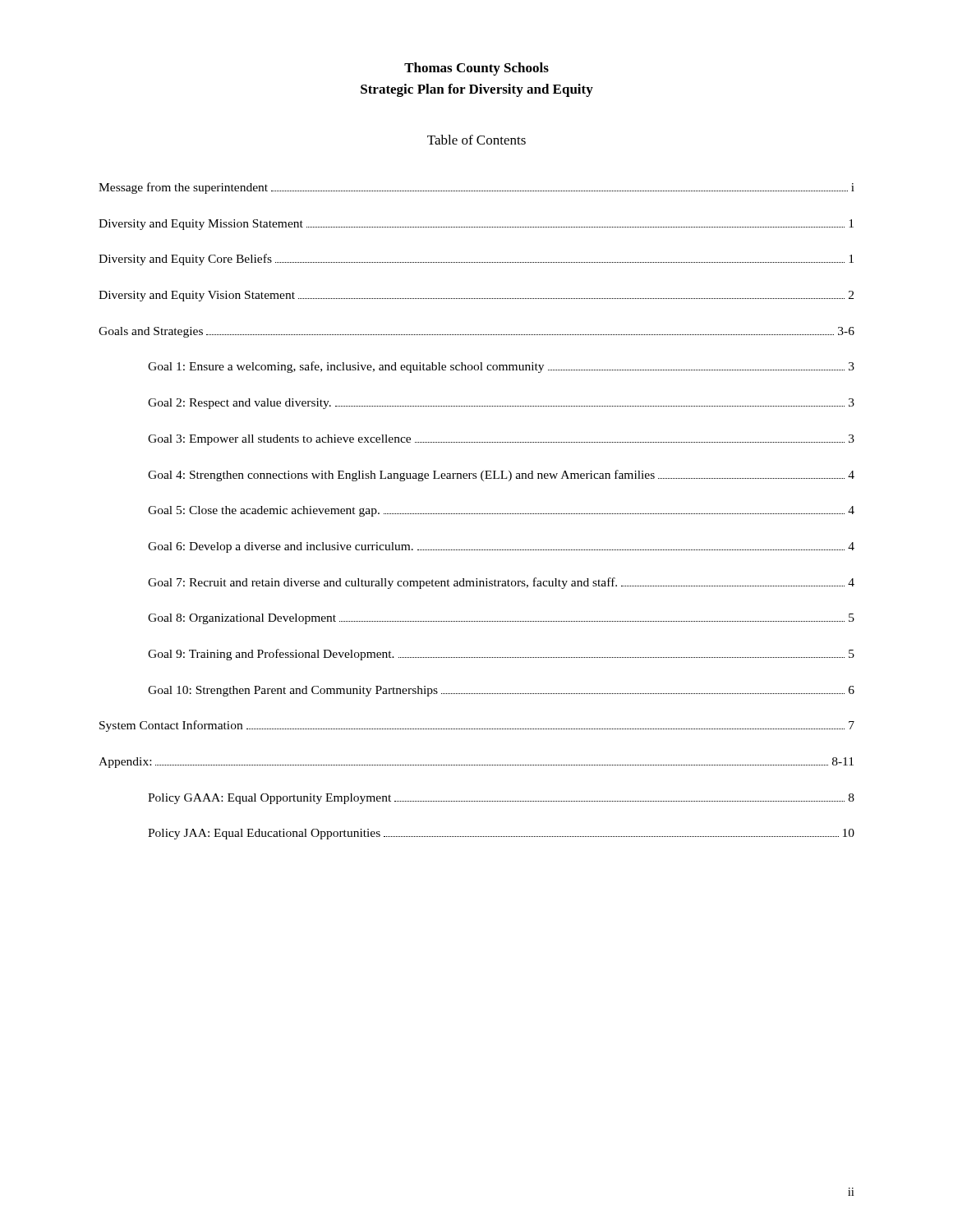Image resolution: width=953 pixels, height=1232 pixels.
Task: Point to the region starting "Policy JAA: Equal Educational Opportunities 10"
Action: 501,833
